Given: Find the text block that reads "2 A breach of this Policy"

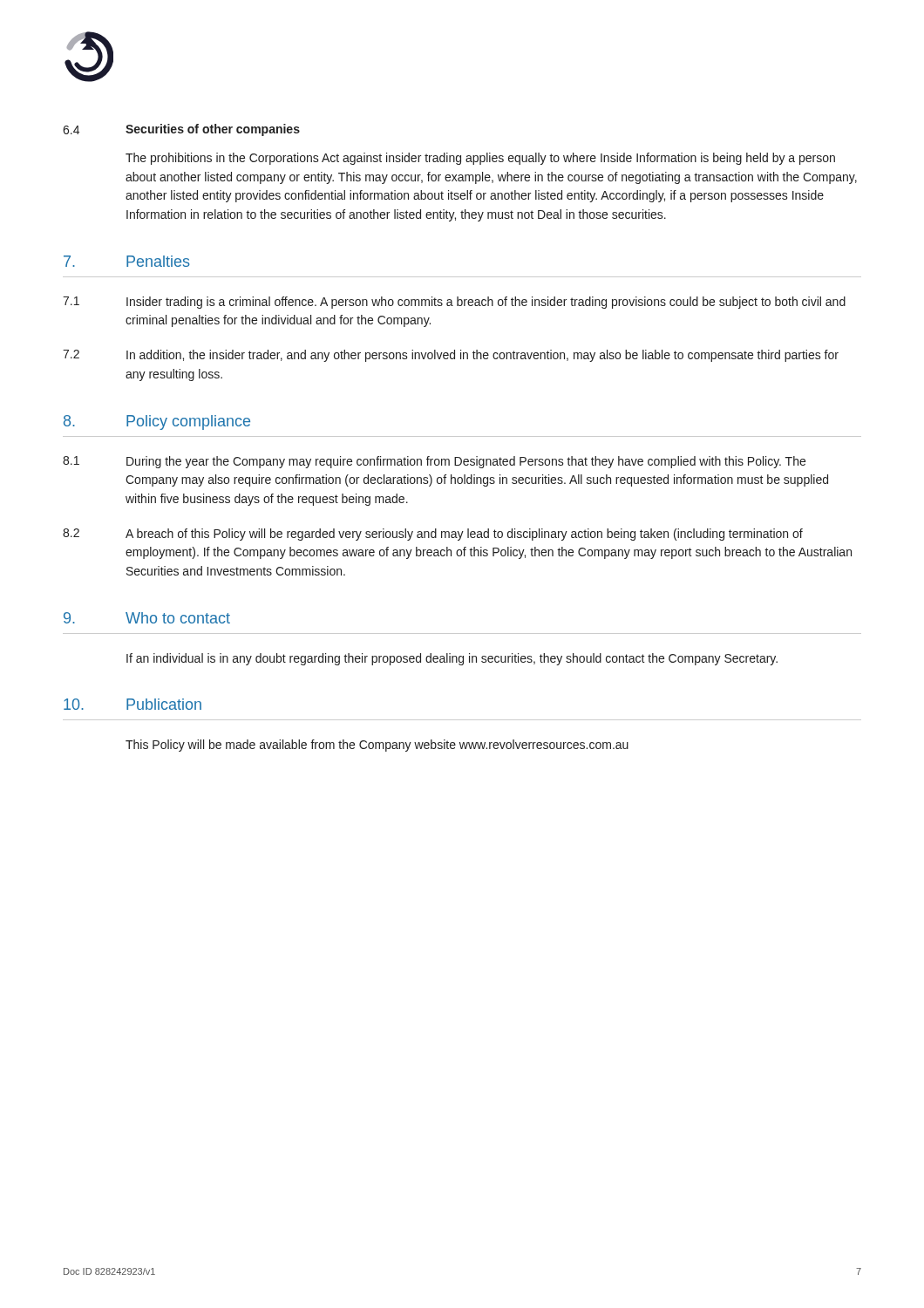Looking at the screenshot, I should point(462,553).
